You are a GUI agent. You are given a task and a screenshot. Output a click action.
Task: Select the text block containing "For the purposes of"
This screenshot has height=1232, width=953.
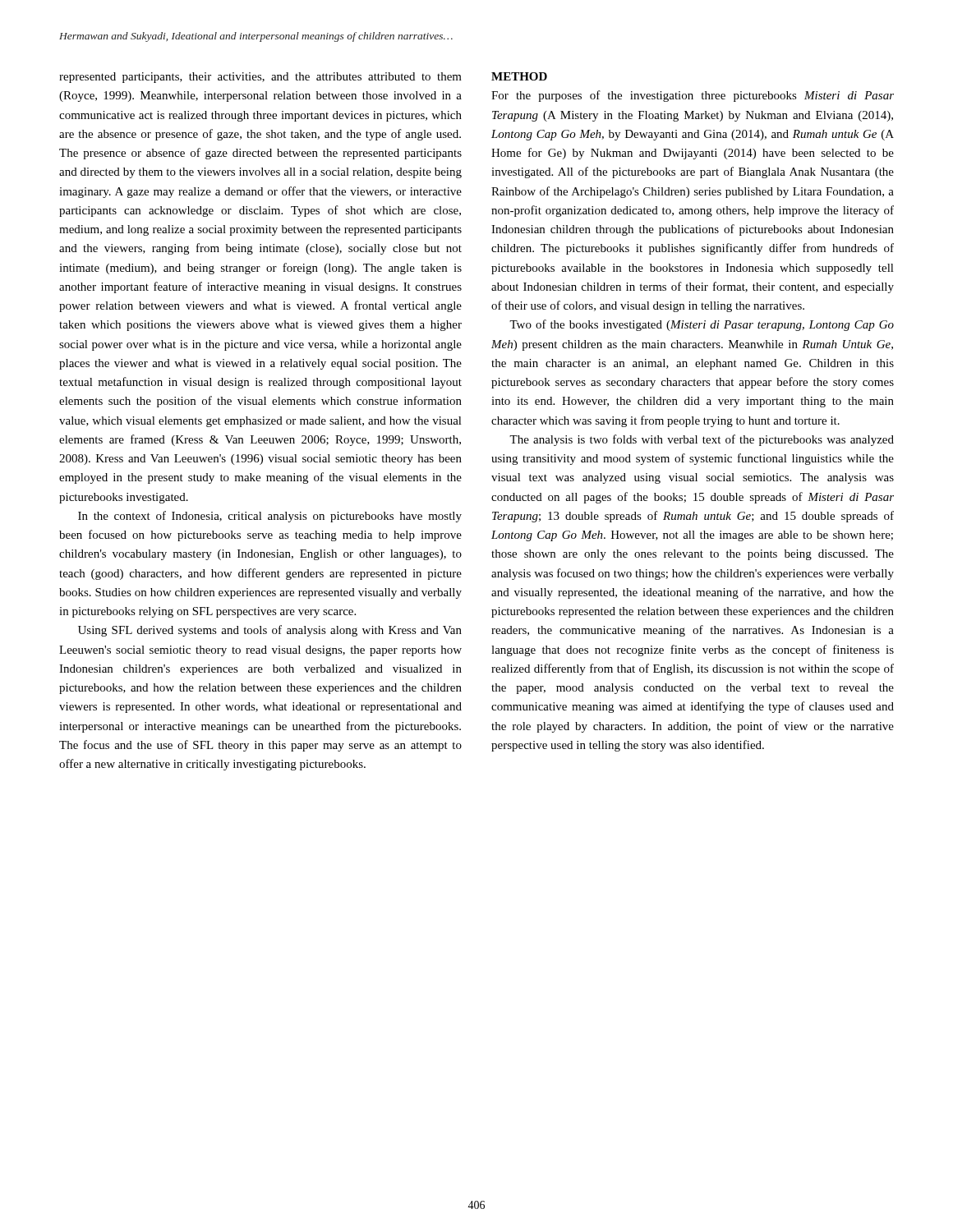click(x=693, y=201)
